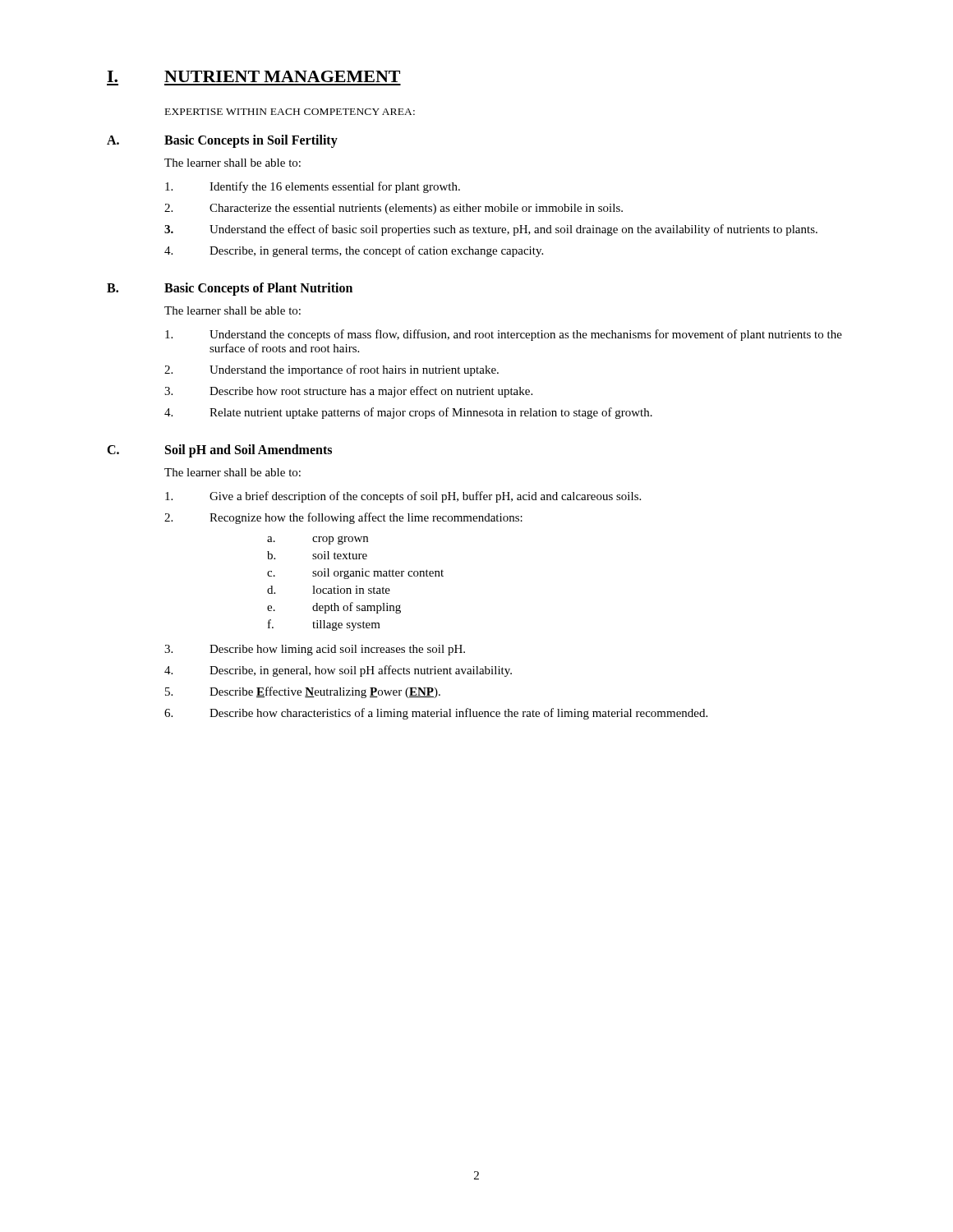Find the block starting "A. Basic Concepts"

point(222,140)
